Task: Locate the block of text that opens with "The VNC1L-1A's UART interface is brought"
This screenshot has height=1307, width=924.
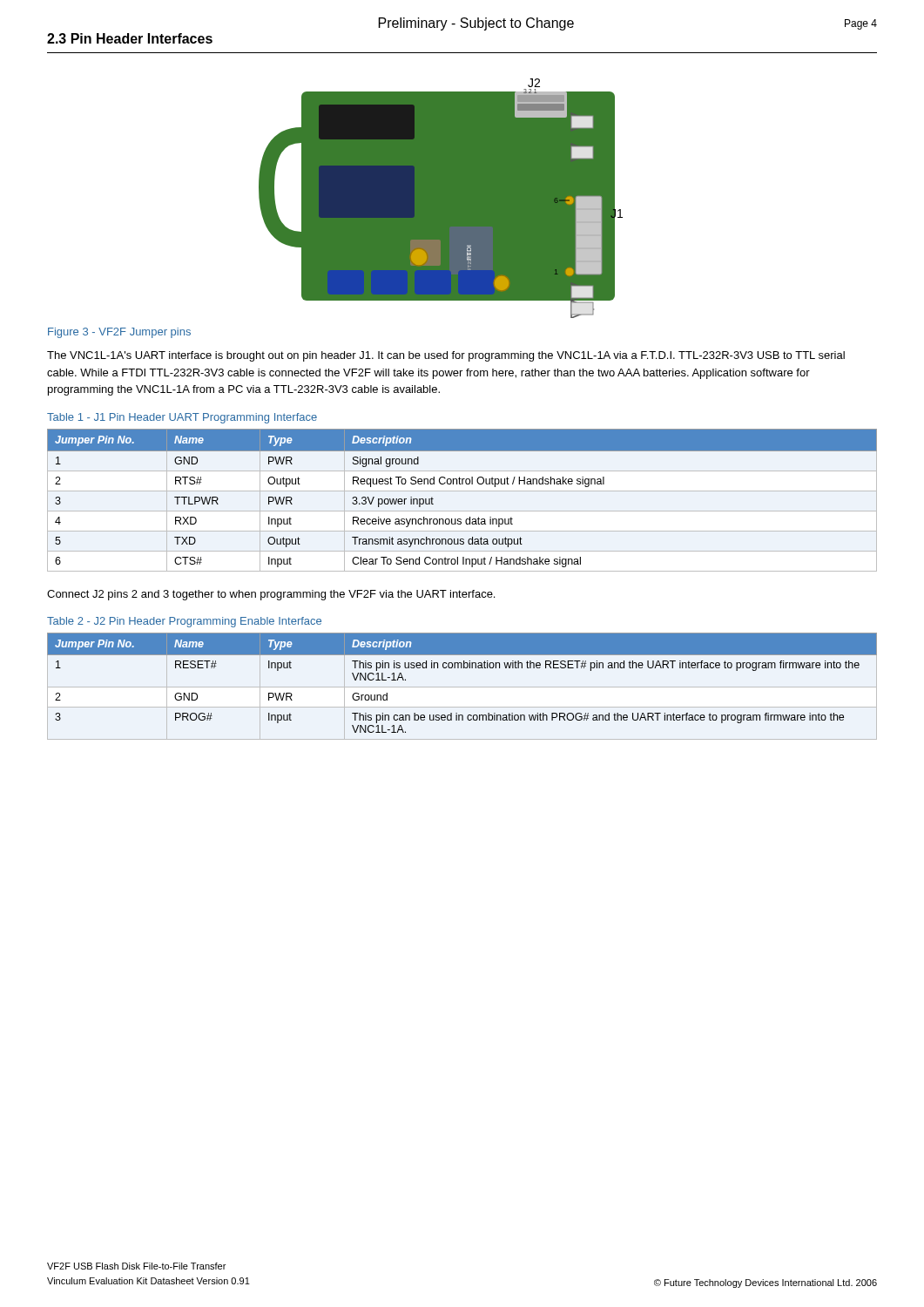Action: pos(446,372)
